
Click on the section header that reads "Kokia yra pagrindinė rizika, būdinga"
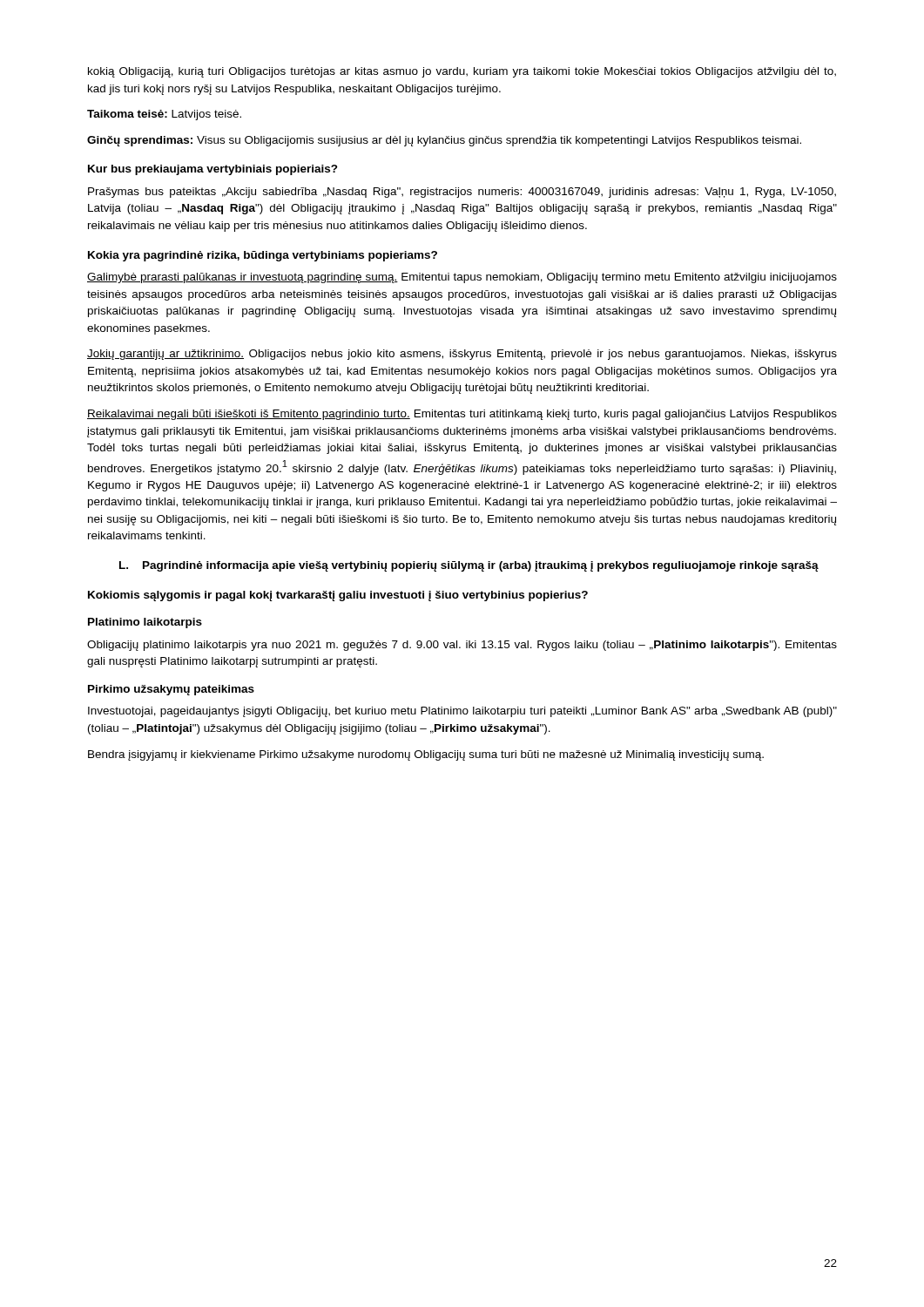click(x=263, y=256)
